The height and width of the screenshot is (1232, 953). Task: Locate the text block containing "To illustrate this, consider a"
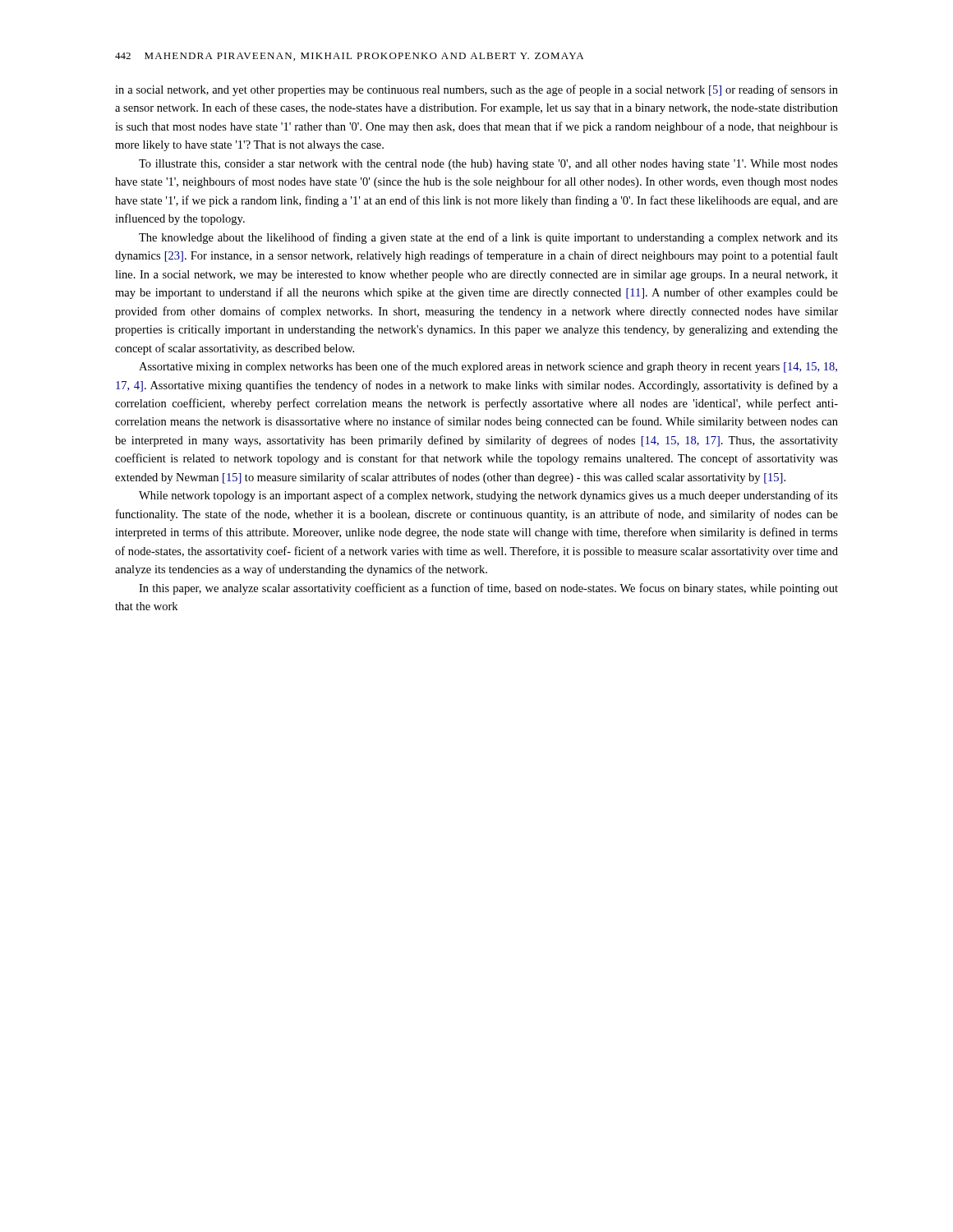pos(476,191)
